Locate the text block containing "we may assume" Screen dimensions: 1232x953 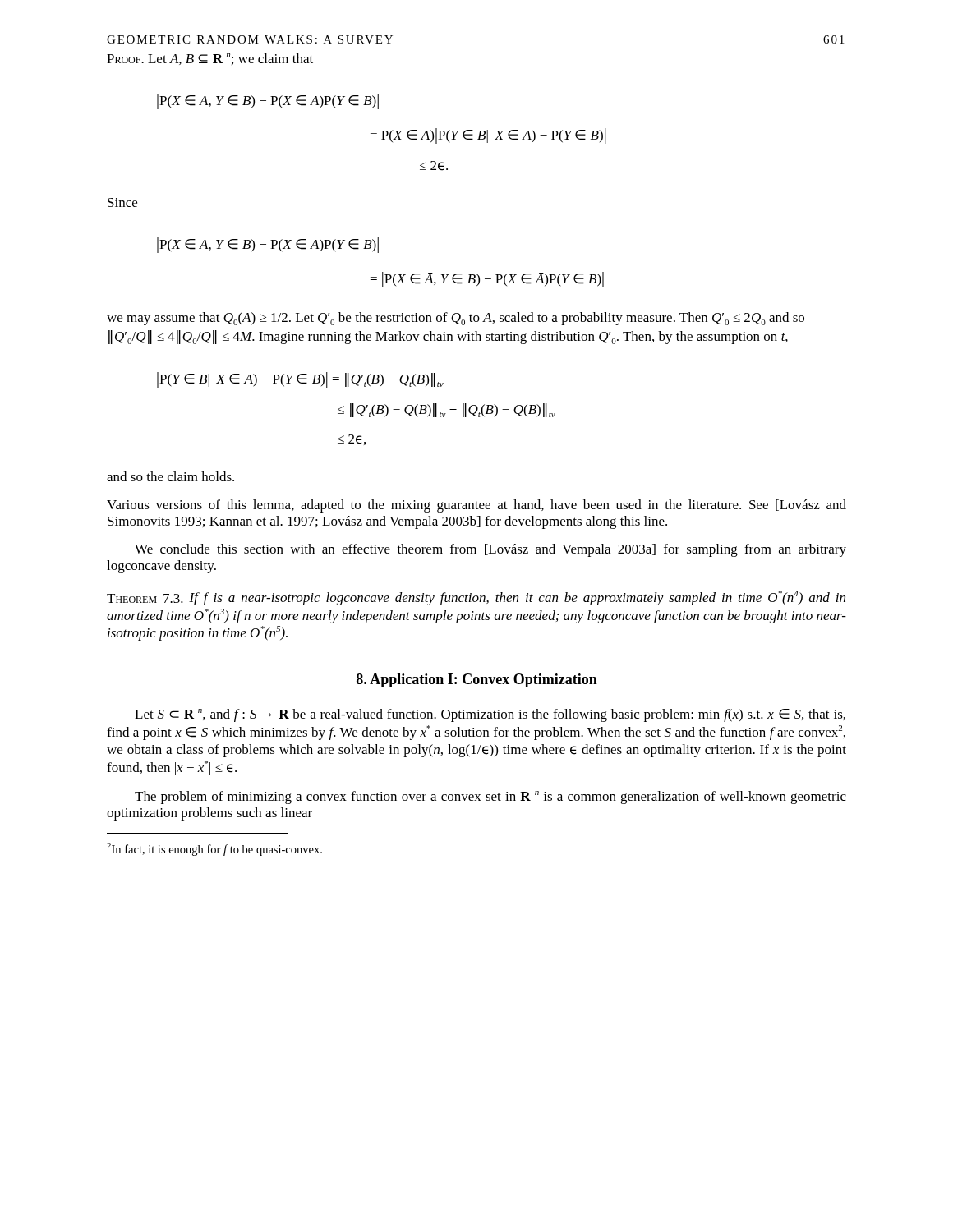click(x=456, y=328)
